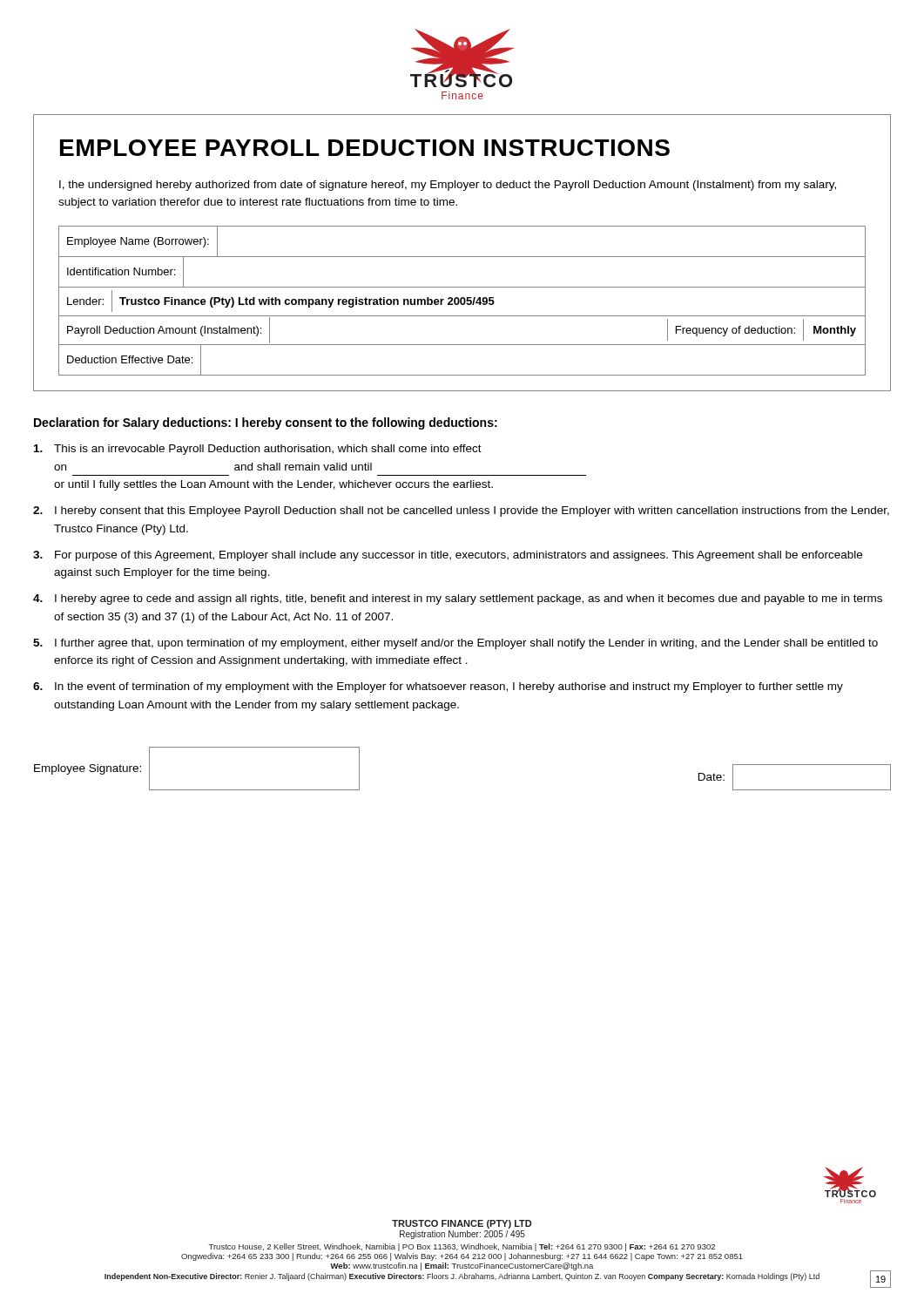
Task: Point to the passage starting "Employee Signature: Date:"
Action: [254, 747]
